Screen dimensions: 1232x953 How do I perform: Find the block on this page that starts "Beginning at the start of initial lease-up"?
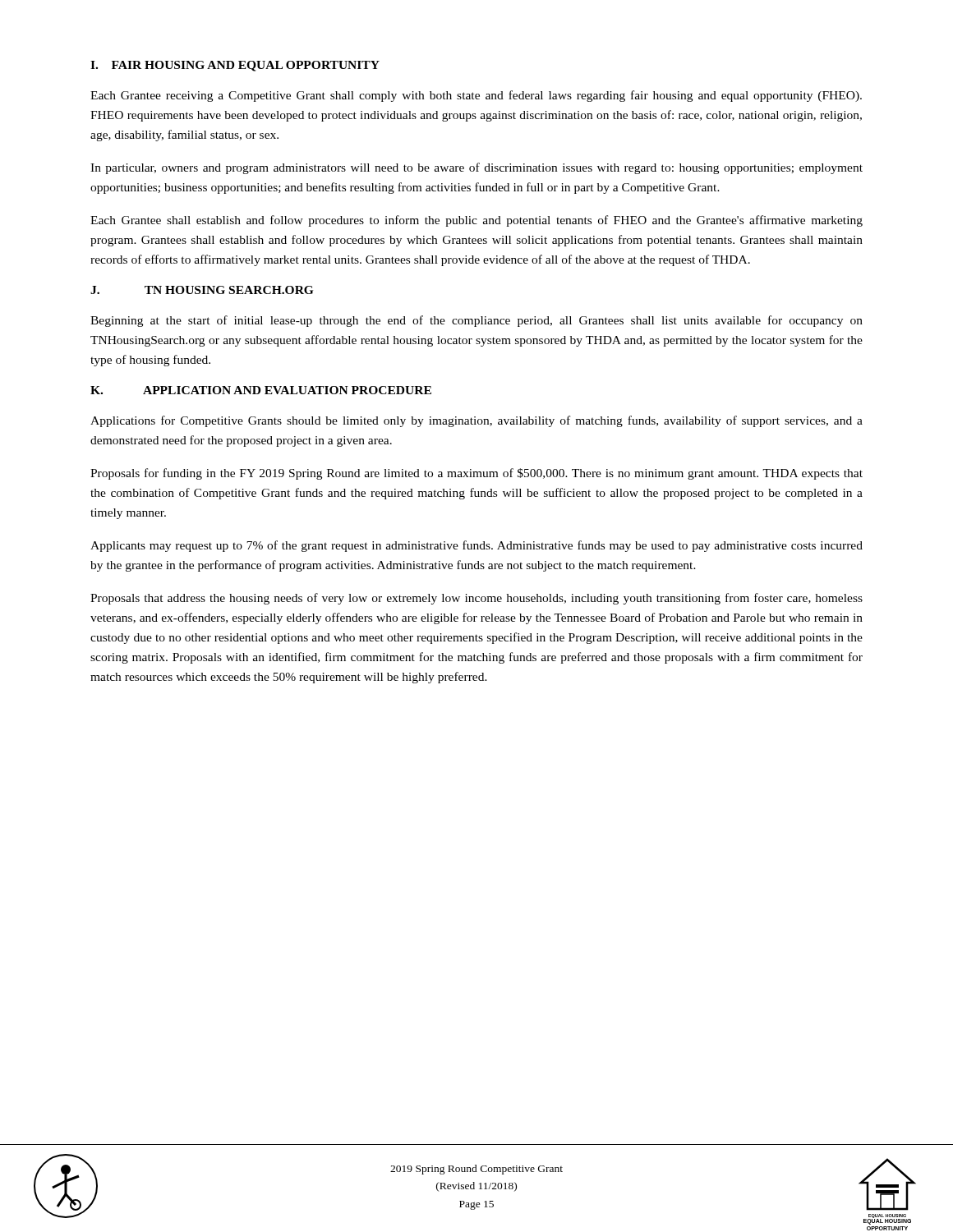pyautogui.click(x=476, y=340)
